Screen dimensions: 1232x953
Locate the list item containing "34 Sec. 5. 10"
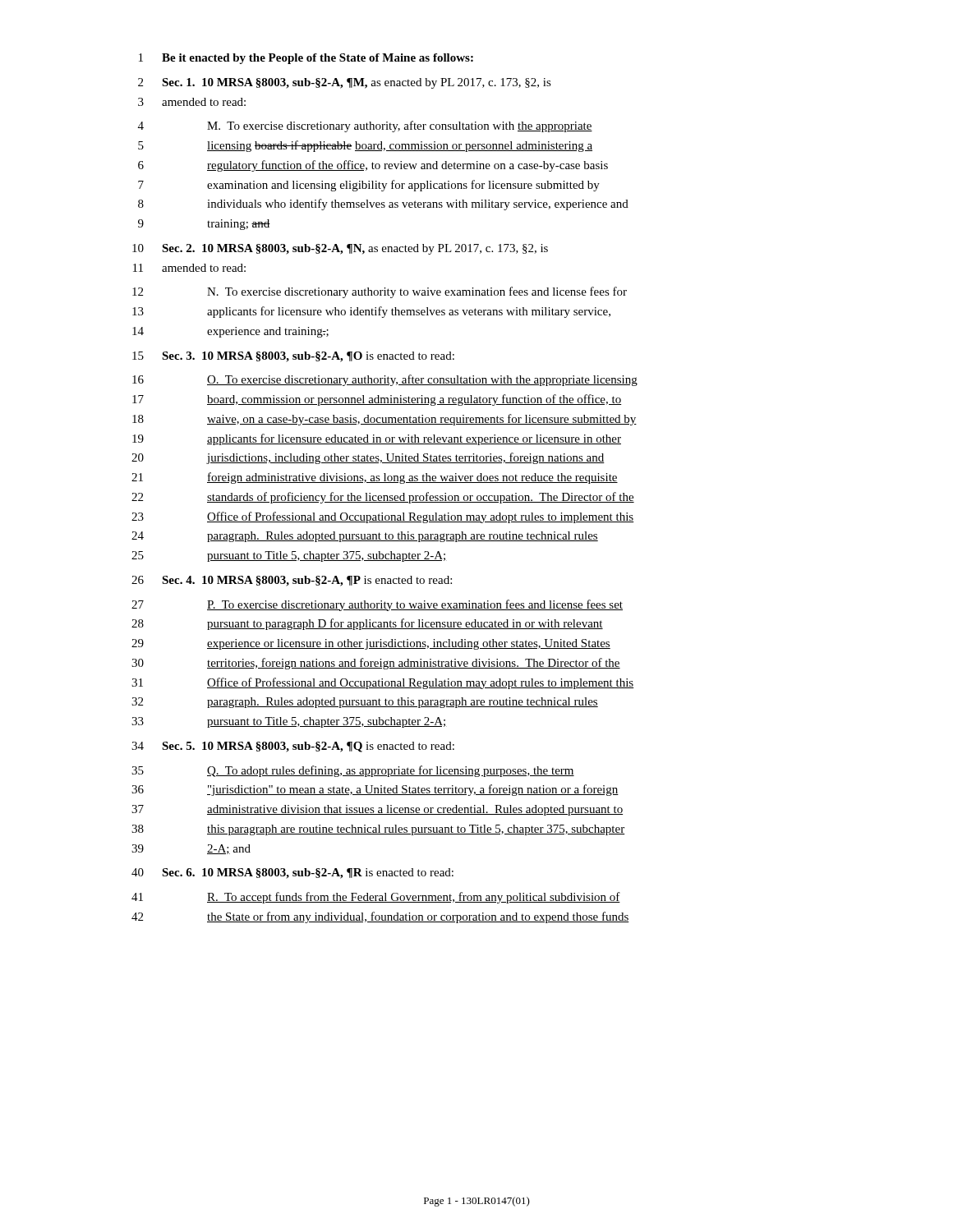point(293,747)
